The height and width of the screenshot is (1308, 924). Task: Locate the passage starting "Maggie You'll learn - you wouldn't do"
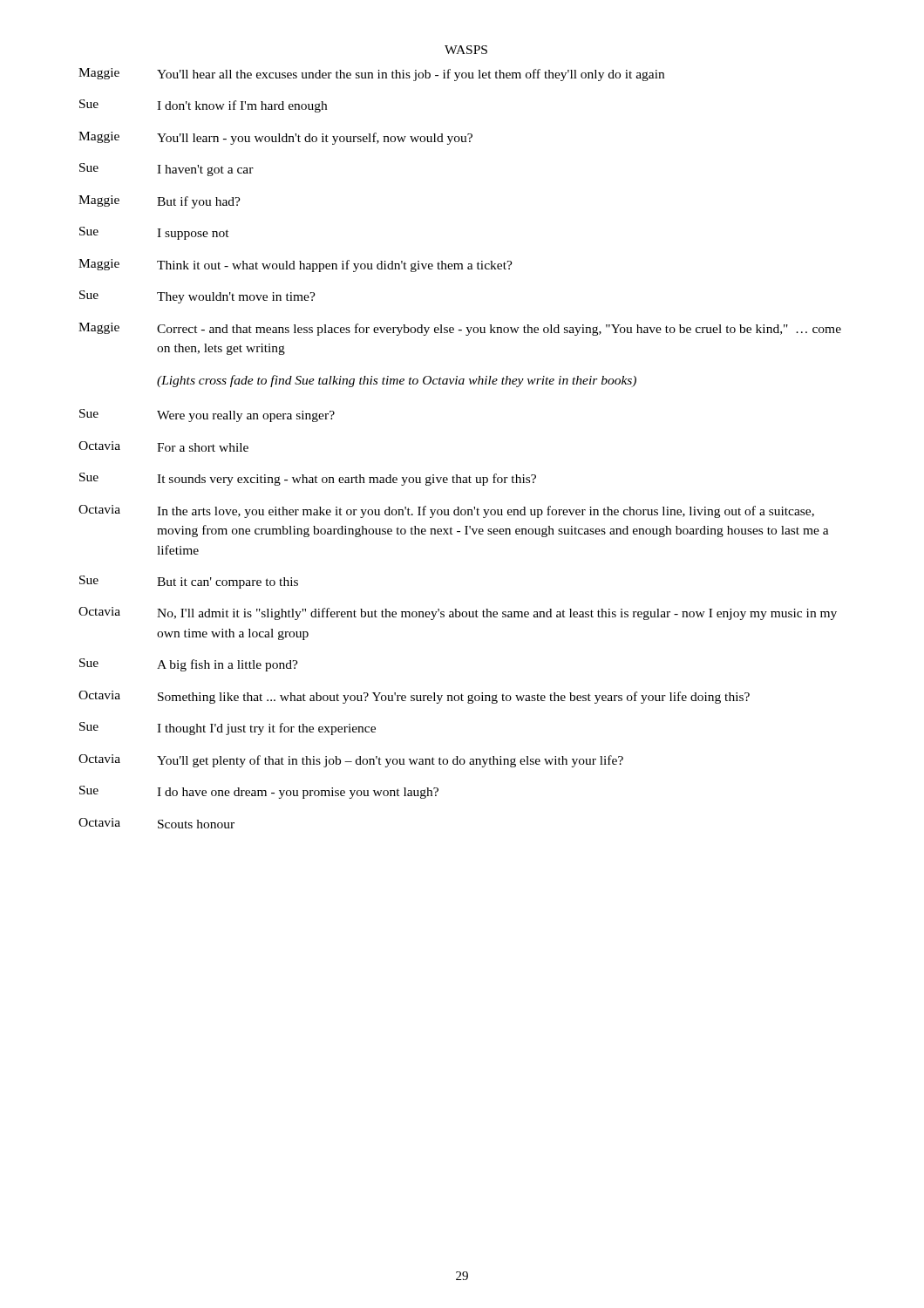[466, 138]
